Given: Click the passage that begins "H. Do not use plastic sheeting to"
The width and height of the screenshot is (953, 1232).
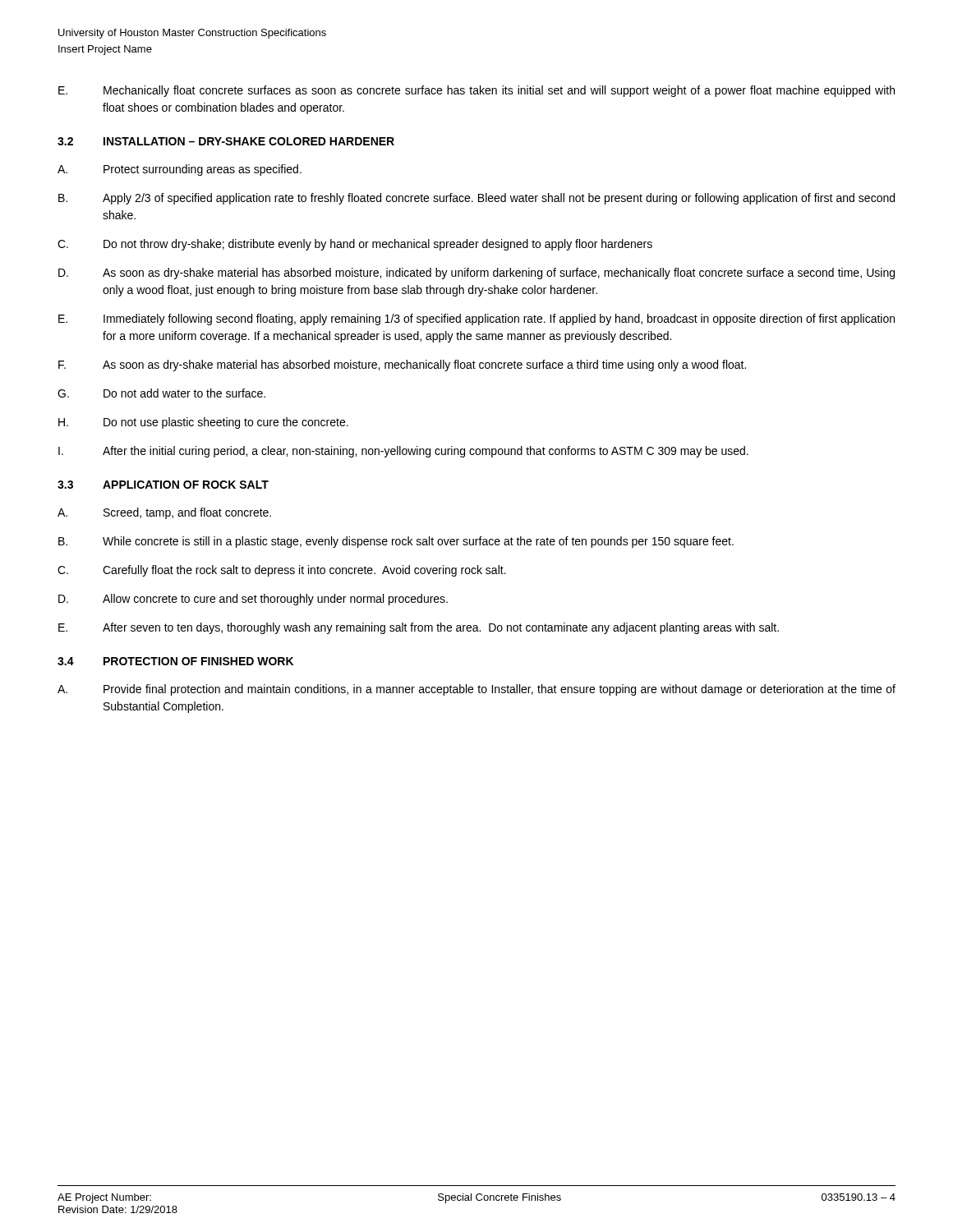Looking at the screenshot, I should coord(203,423).
